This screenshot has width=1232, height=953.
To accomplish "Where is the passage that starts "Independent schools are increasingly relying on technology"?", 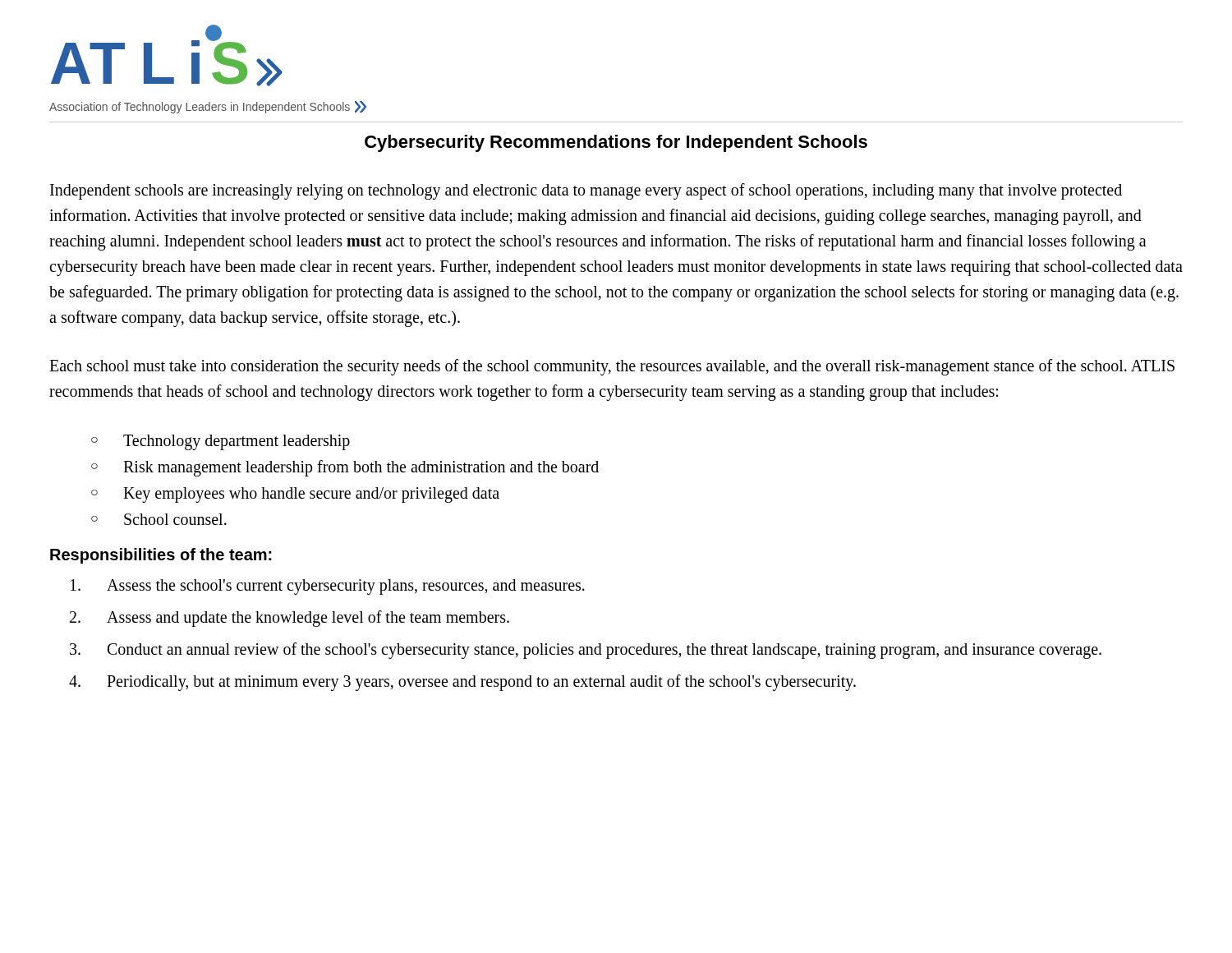I will pyautogui.click(x=616, y=253).
